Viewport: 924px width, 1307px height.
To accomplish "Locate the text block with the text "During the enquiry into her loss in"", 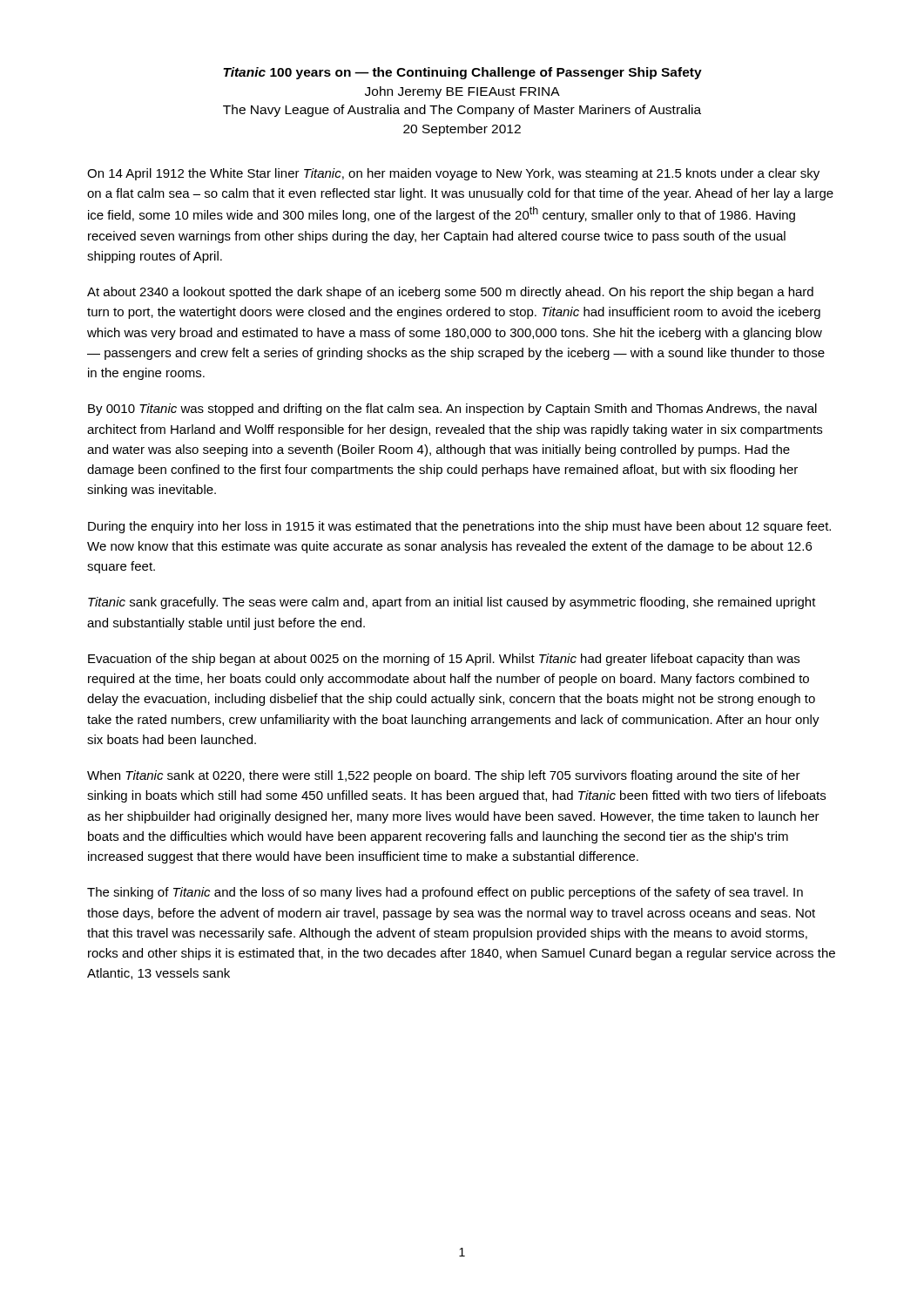I will click(460, 546).
